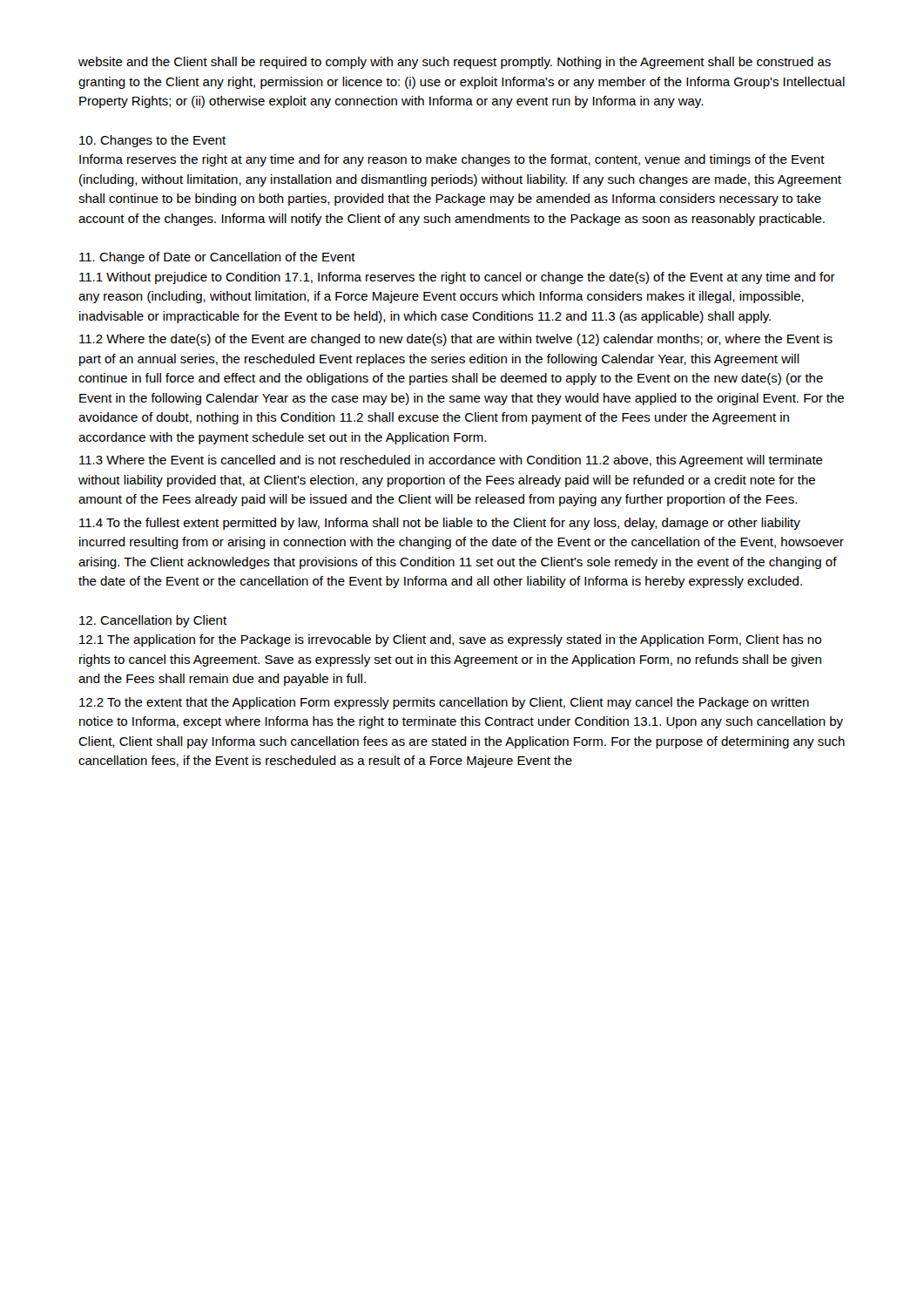Locate the block starting "10. Changes to the"
This screenshot has height=1307, width=924.
point(152,139)
